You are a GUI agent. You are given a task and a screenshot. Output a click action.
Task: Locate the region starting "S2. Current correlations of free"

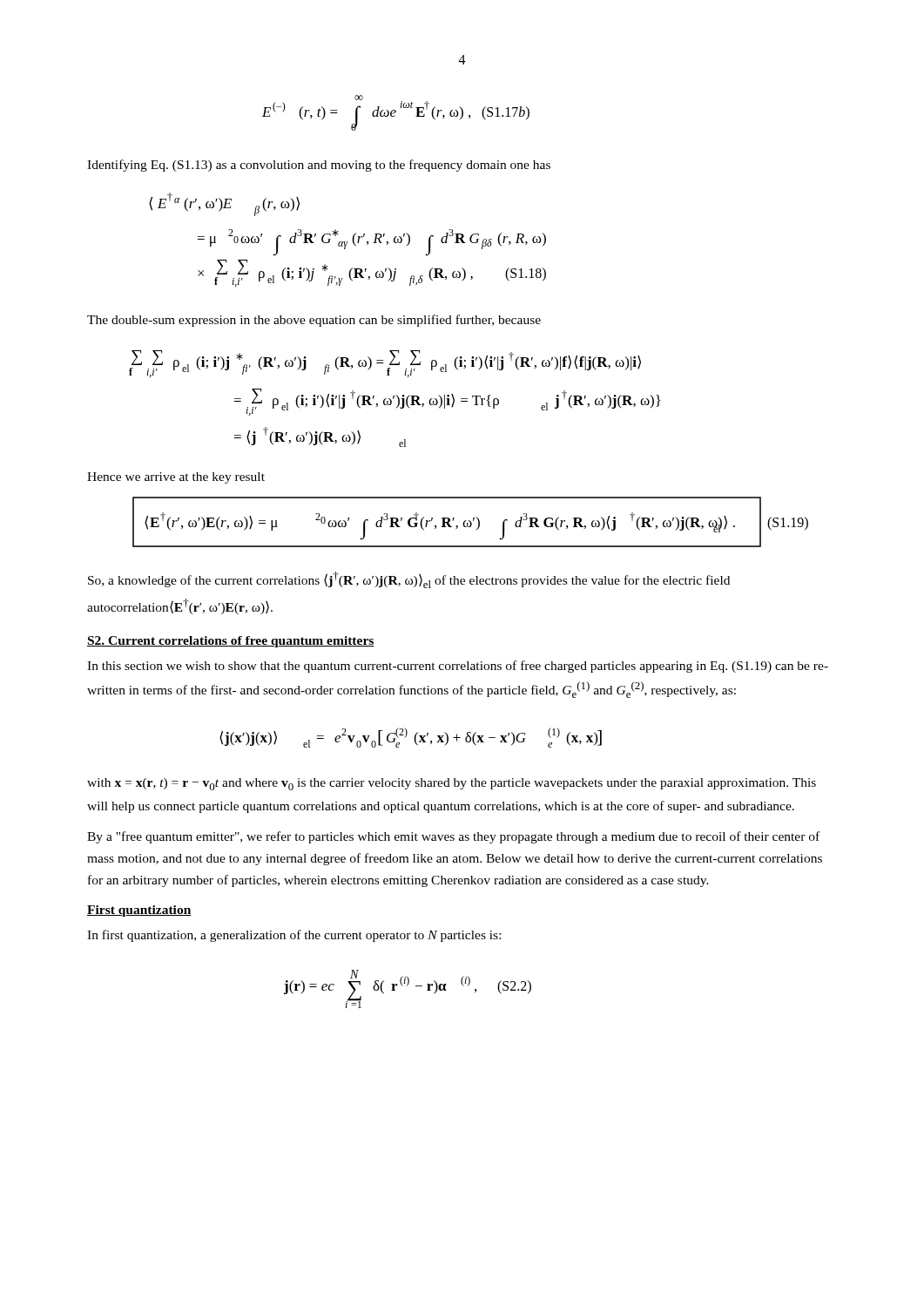[x=230, y=640]
